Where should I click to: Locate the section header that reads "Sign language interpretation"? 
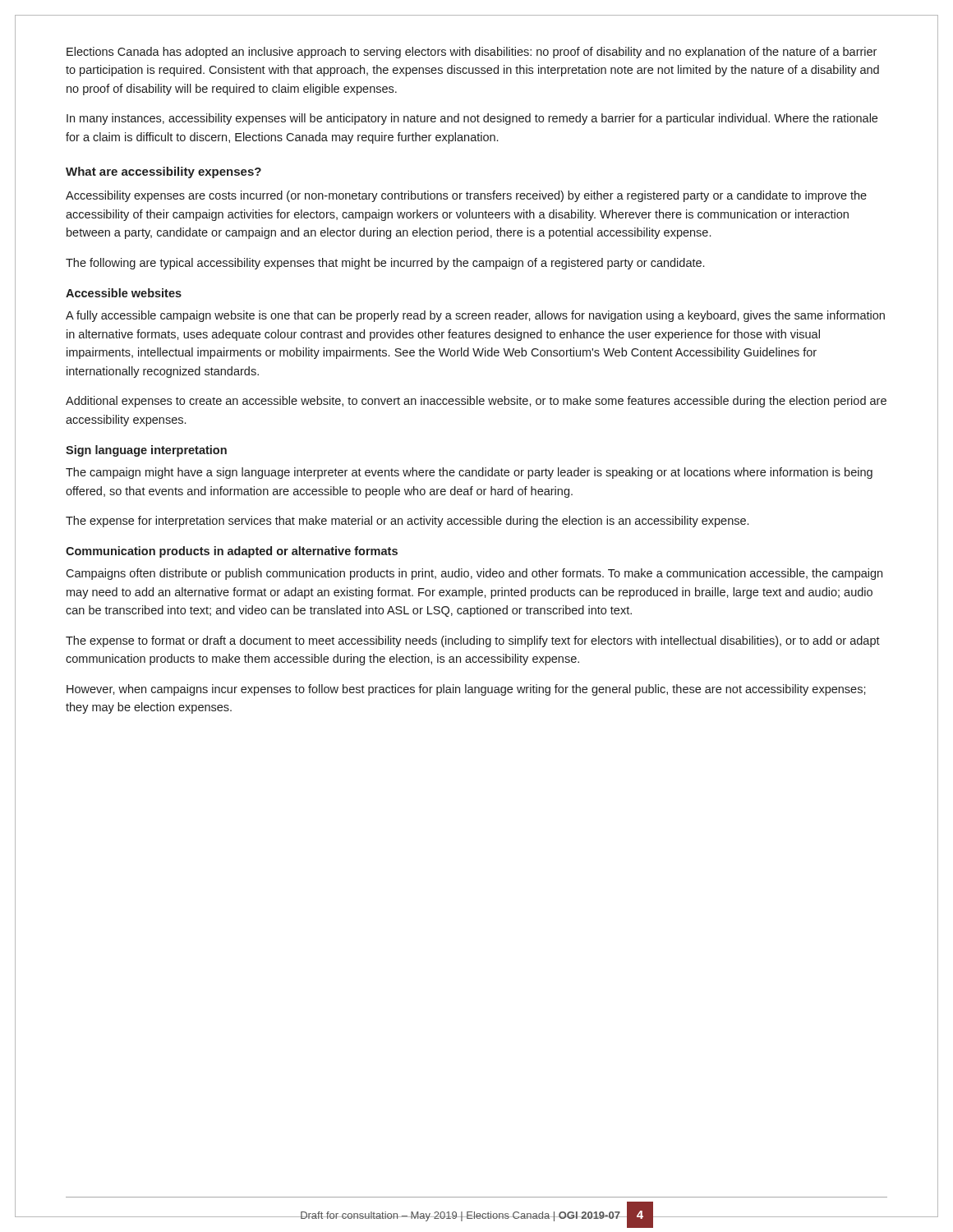(x=146, y=450)
